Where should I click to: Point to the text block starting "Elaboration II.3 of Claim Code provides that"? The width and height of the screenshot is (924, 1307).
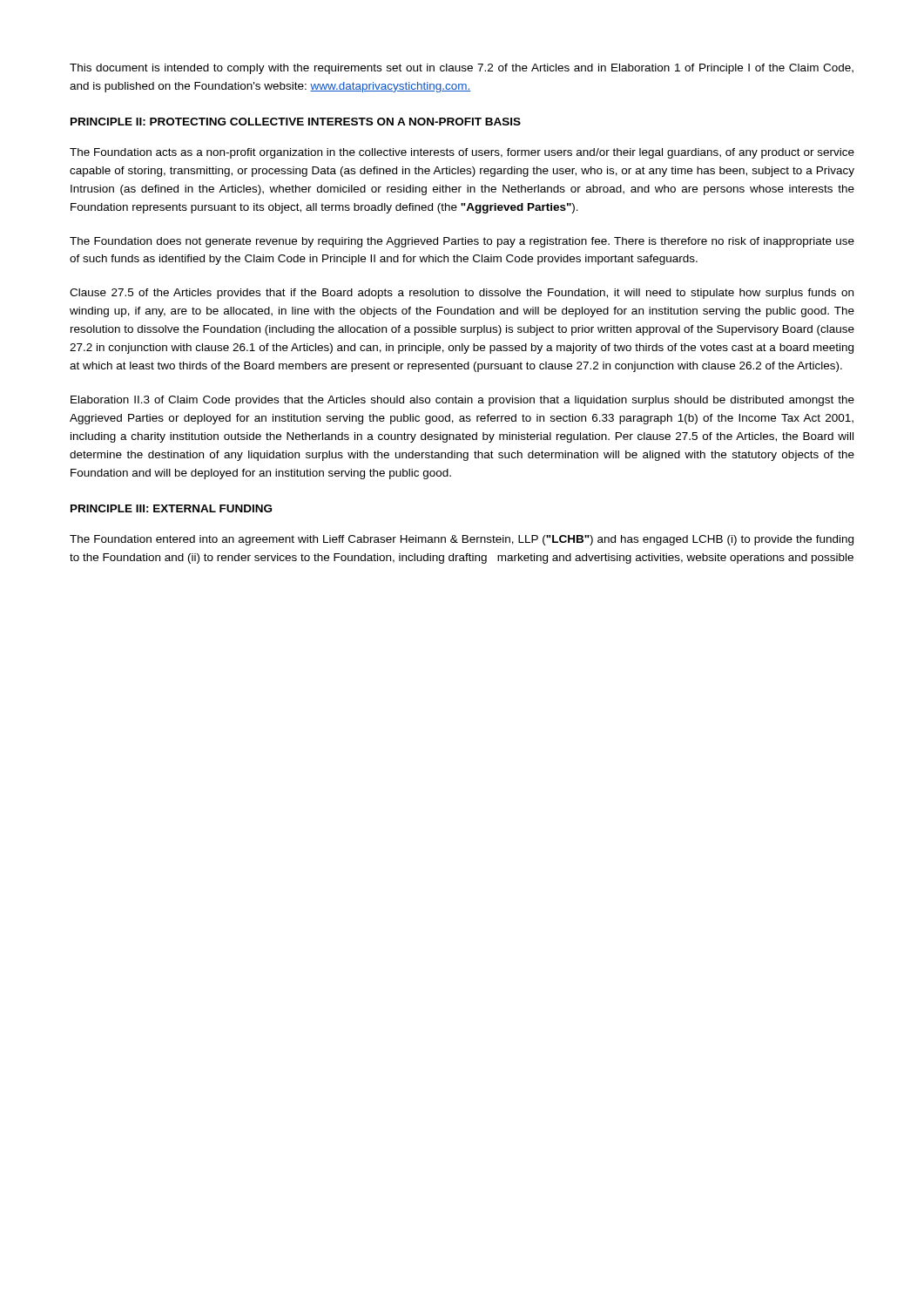point(462,436)
